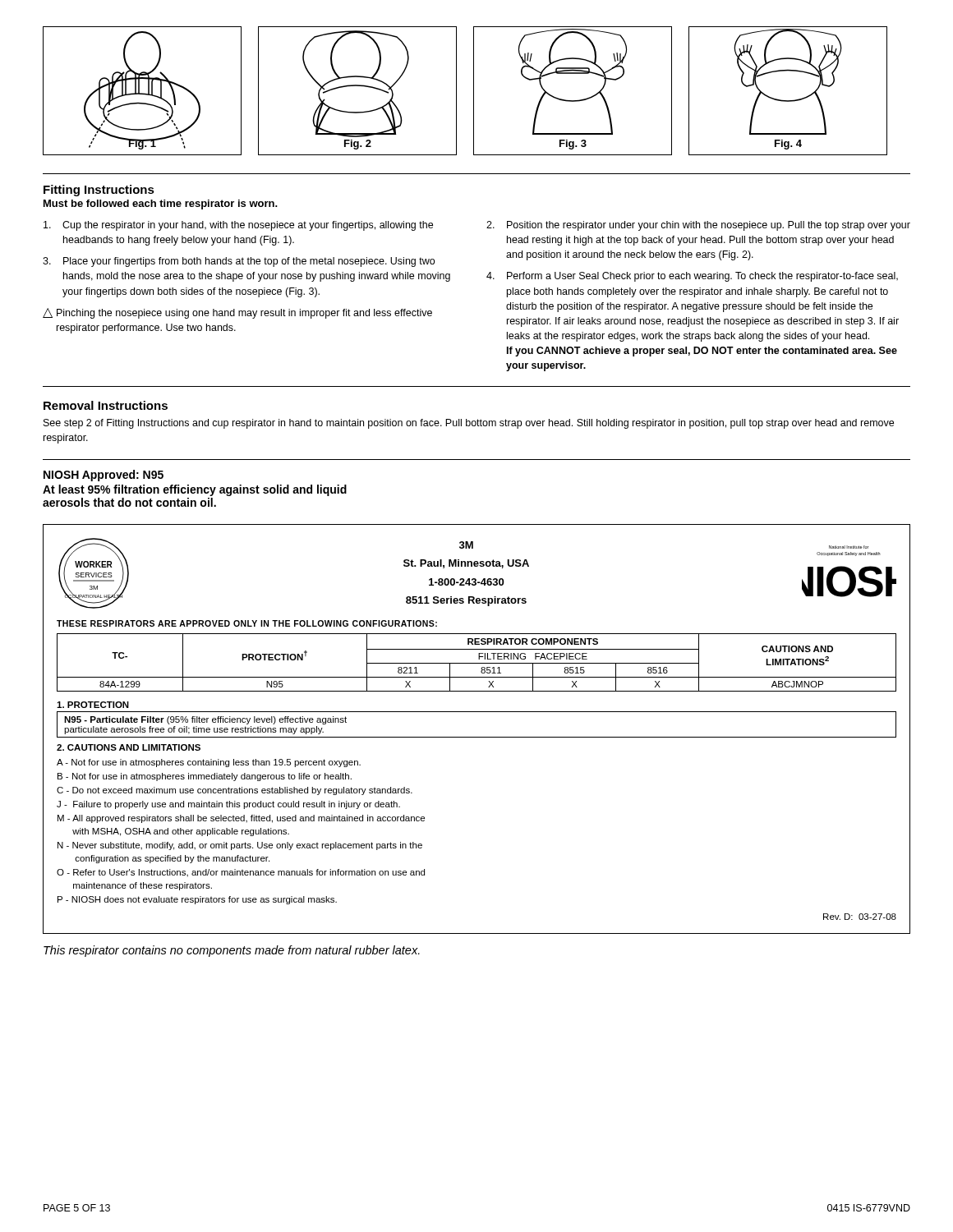This screenshot has width=953, height=1232.
Task: Navigate to the passage starting "4. Perform a User Seal"
Action: (698, 321)
